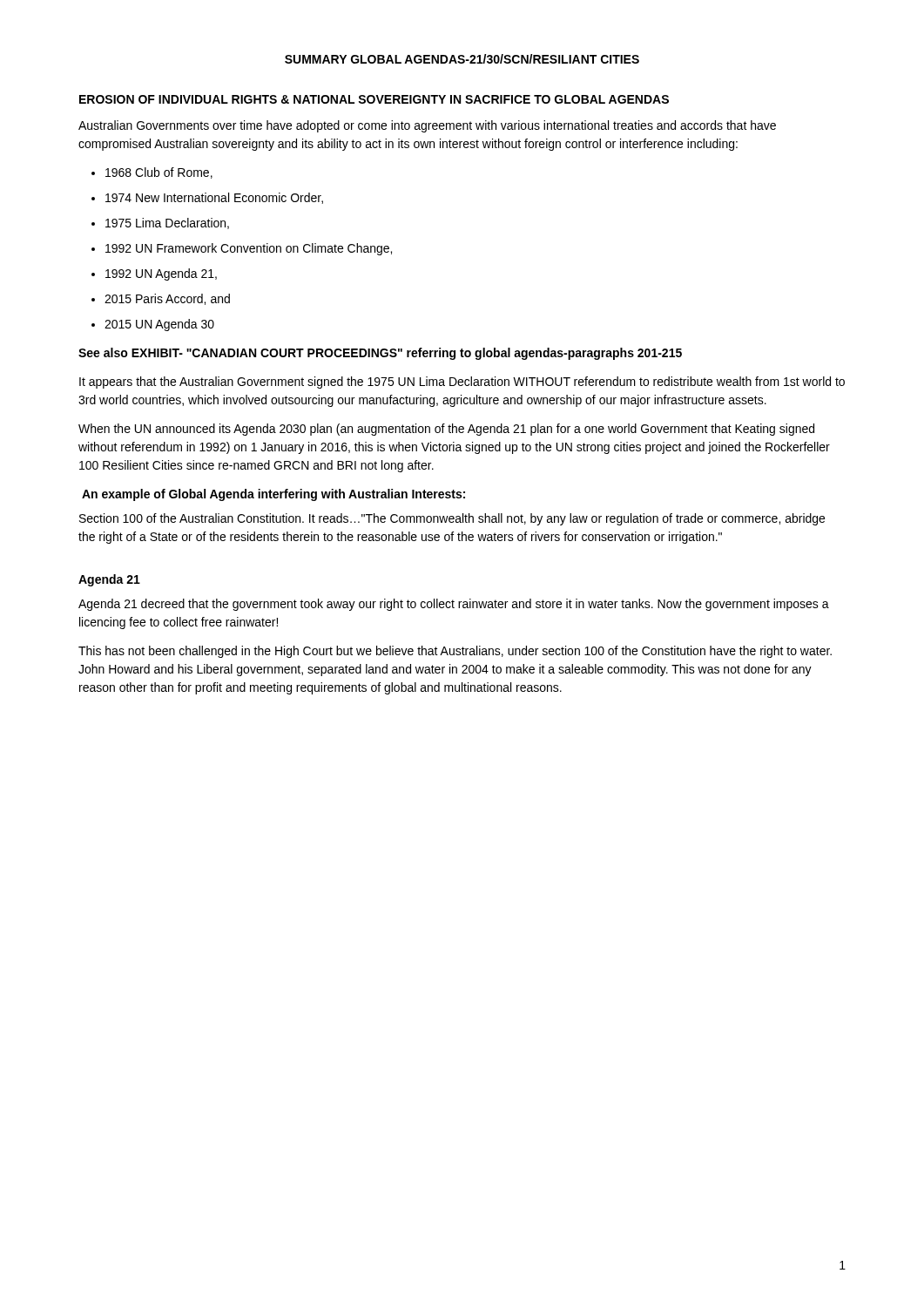Point to the text starting "2015 Paris Accord, and"
This screenshot has width=924, height=1307.
[x=168, y=299]
